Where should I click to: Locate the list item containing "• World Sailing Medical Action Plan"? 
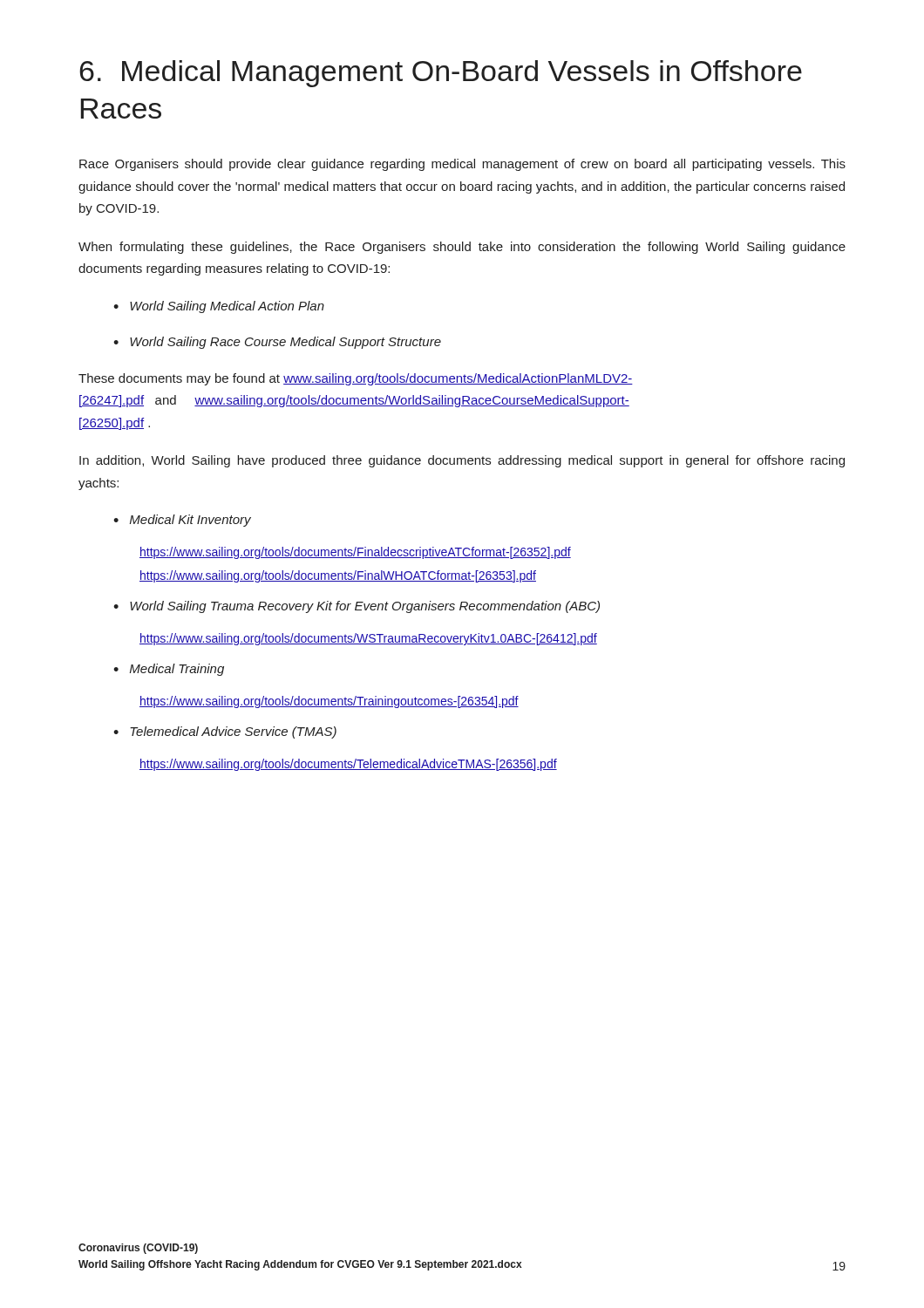(219, 307)
